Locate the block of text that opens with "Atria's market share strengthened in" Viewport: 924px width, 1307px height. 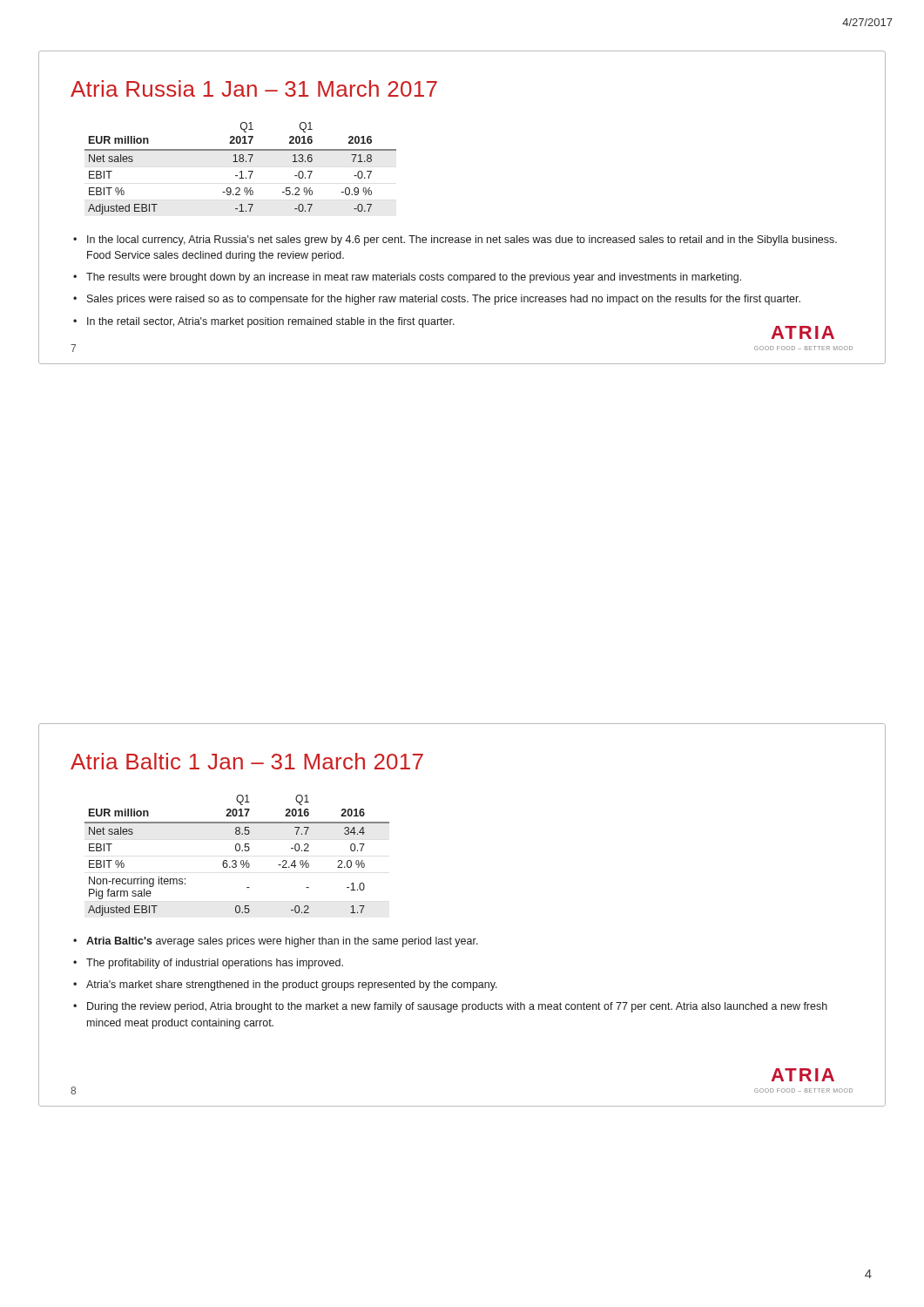pyautogui.click(x=292, y=985)
